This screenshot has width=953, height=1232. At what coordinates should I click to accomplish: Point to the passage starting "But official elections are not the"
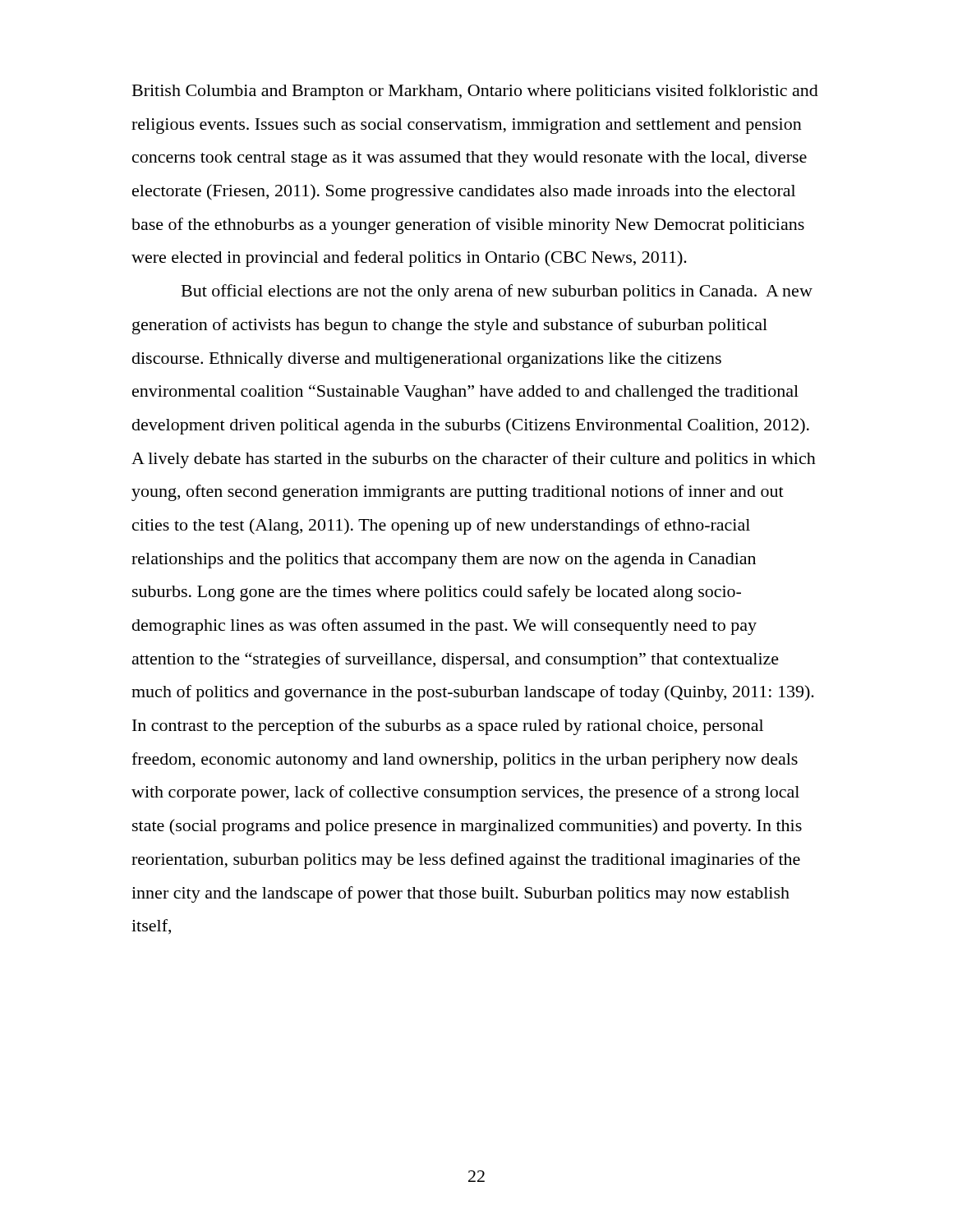click(497, 292)
